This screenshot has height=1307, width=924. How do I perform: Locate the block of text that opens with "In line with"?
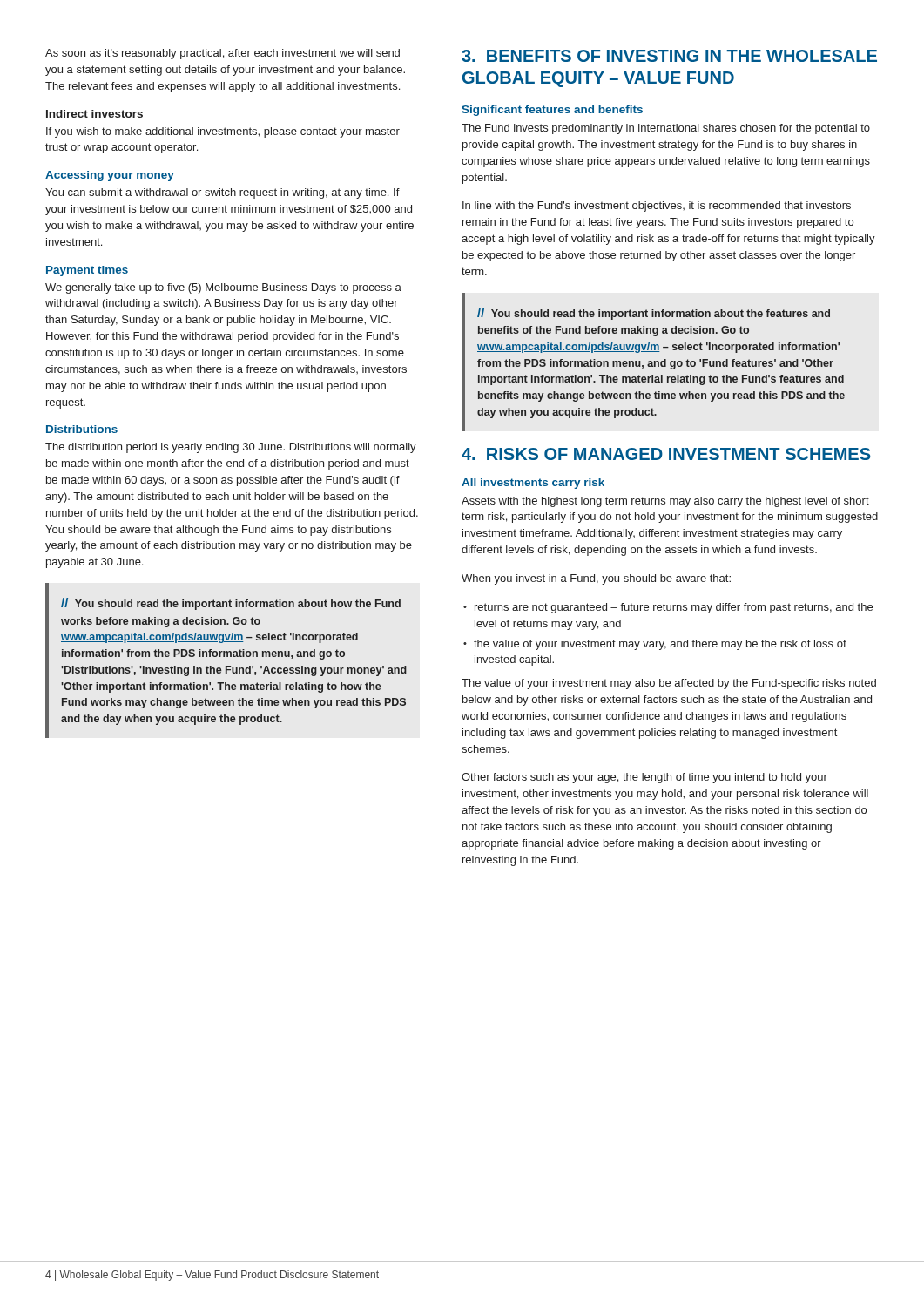coord(670,239)
